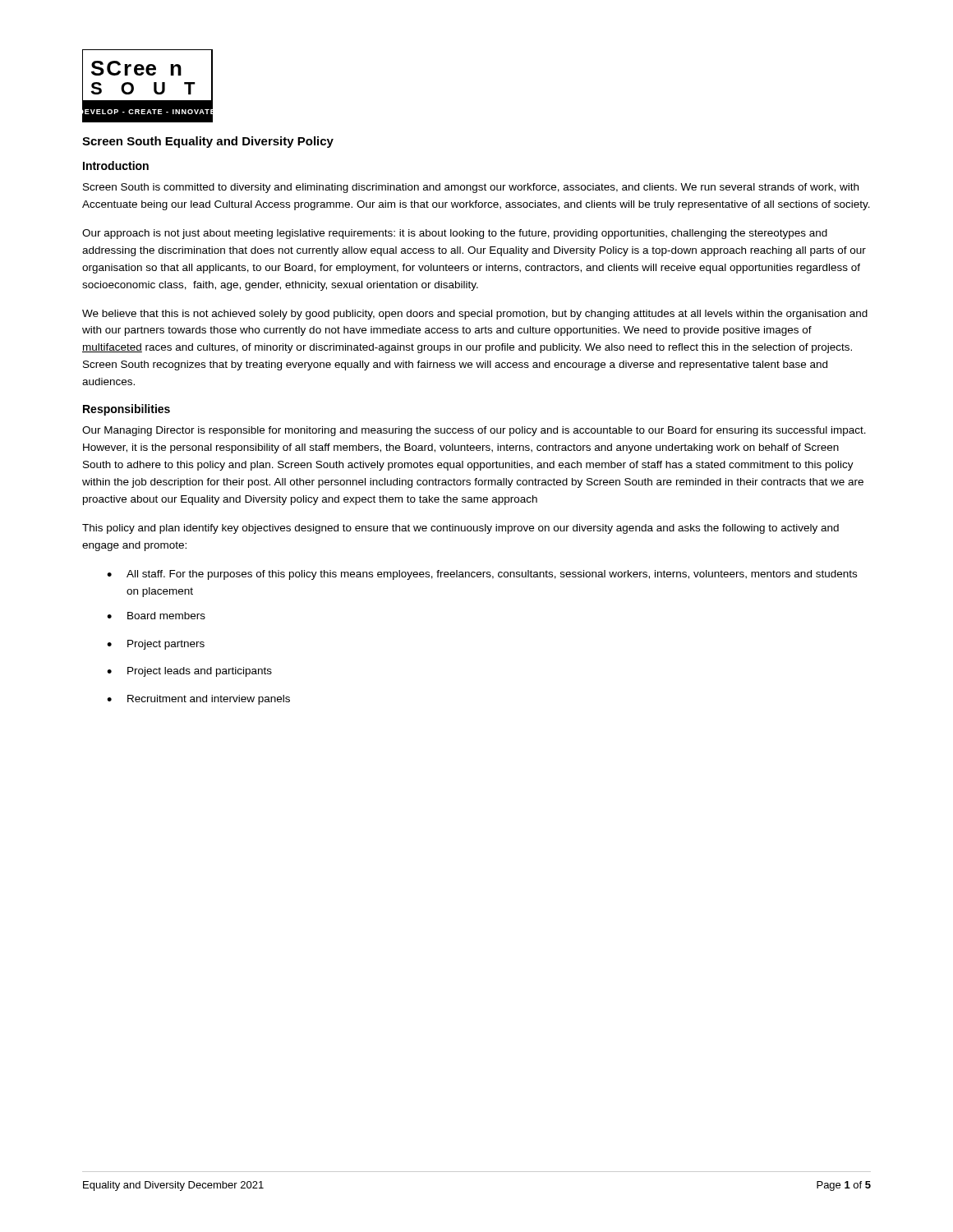Locate the text block with the text "Our approach is not just"

click(x=474, y=258)
